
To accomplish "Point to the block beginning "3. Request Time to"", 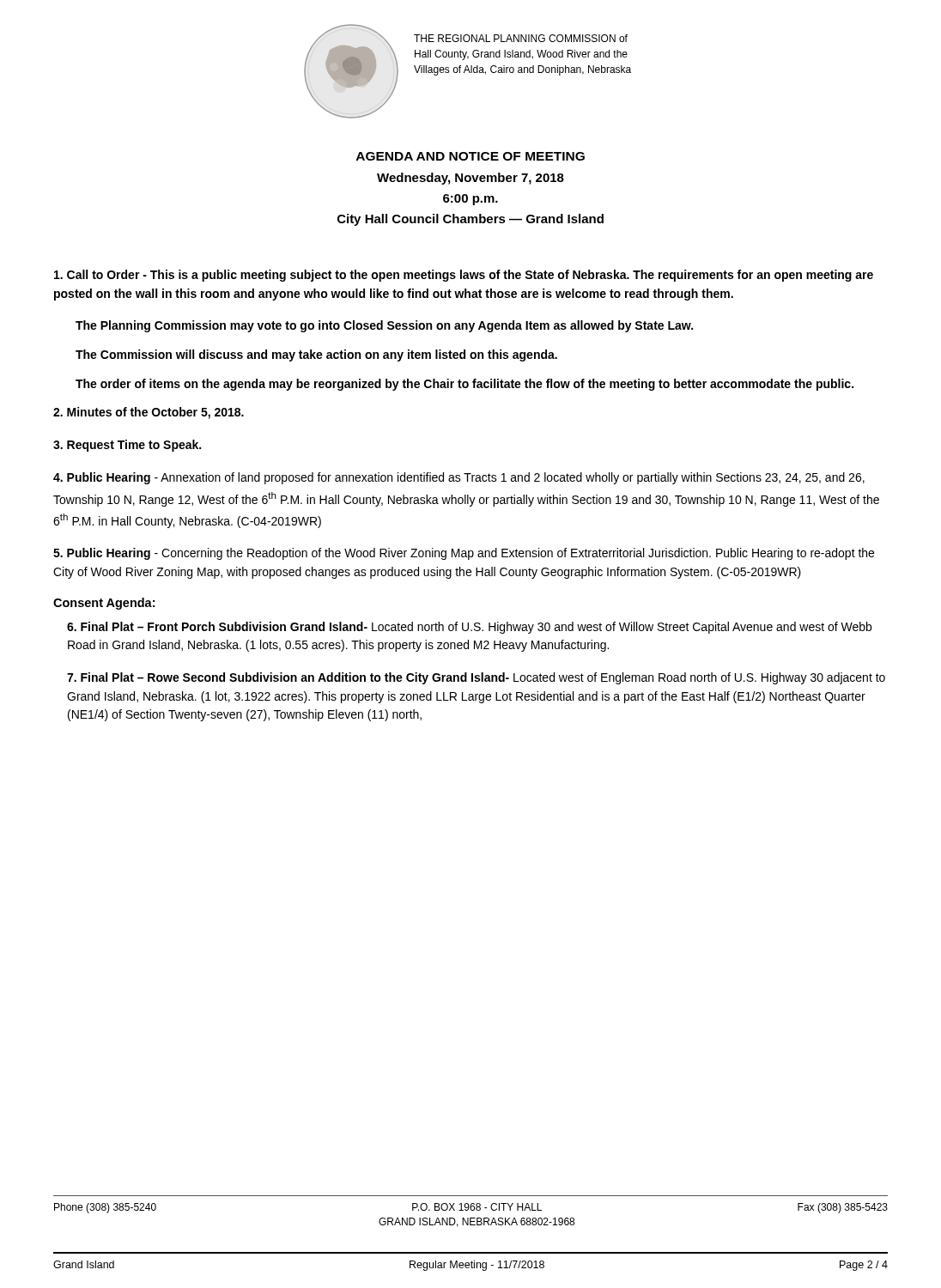I will [x=128, y=445].
